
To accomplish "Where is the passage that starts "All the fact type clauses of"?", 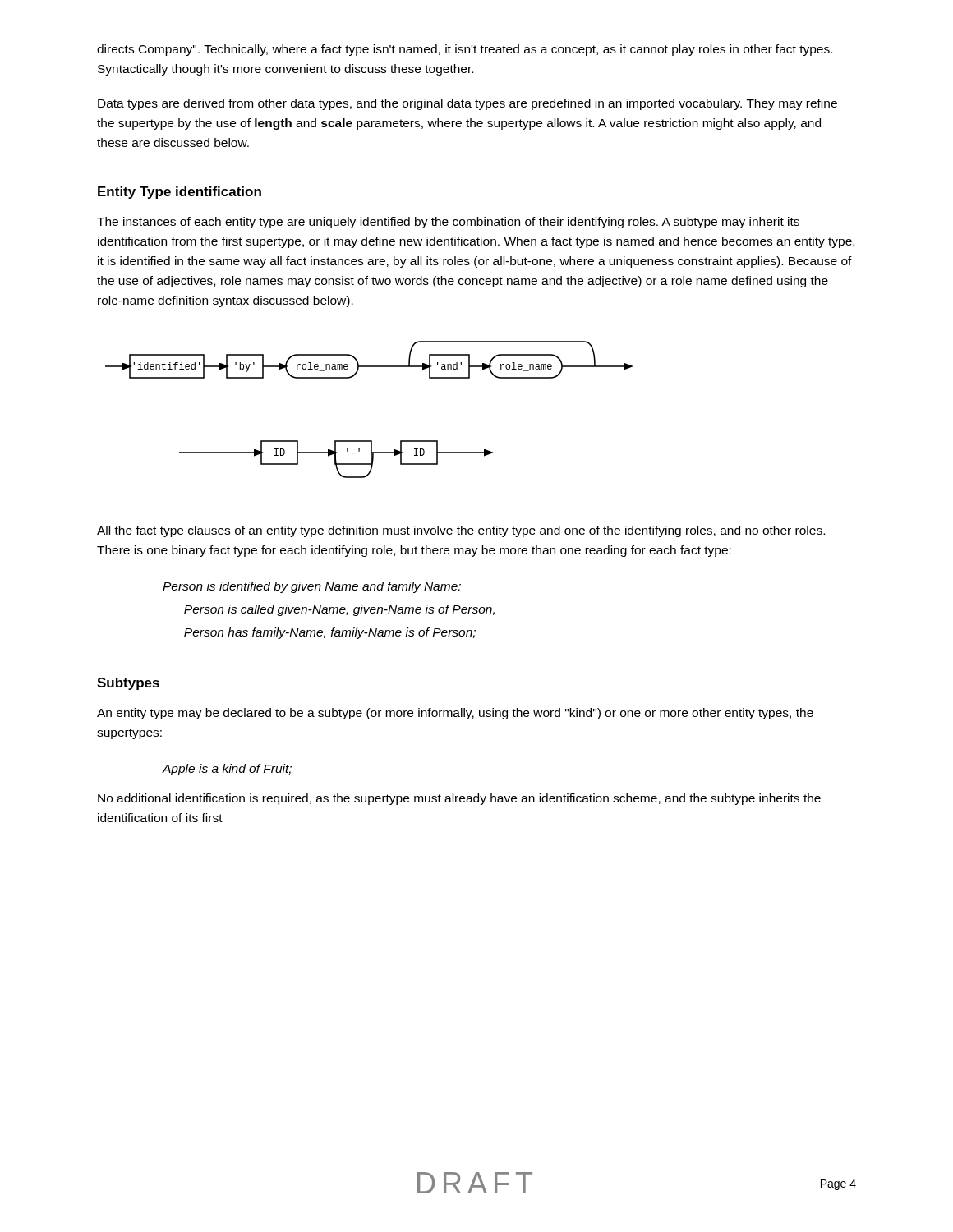I will click(461, 540).
